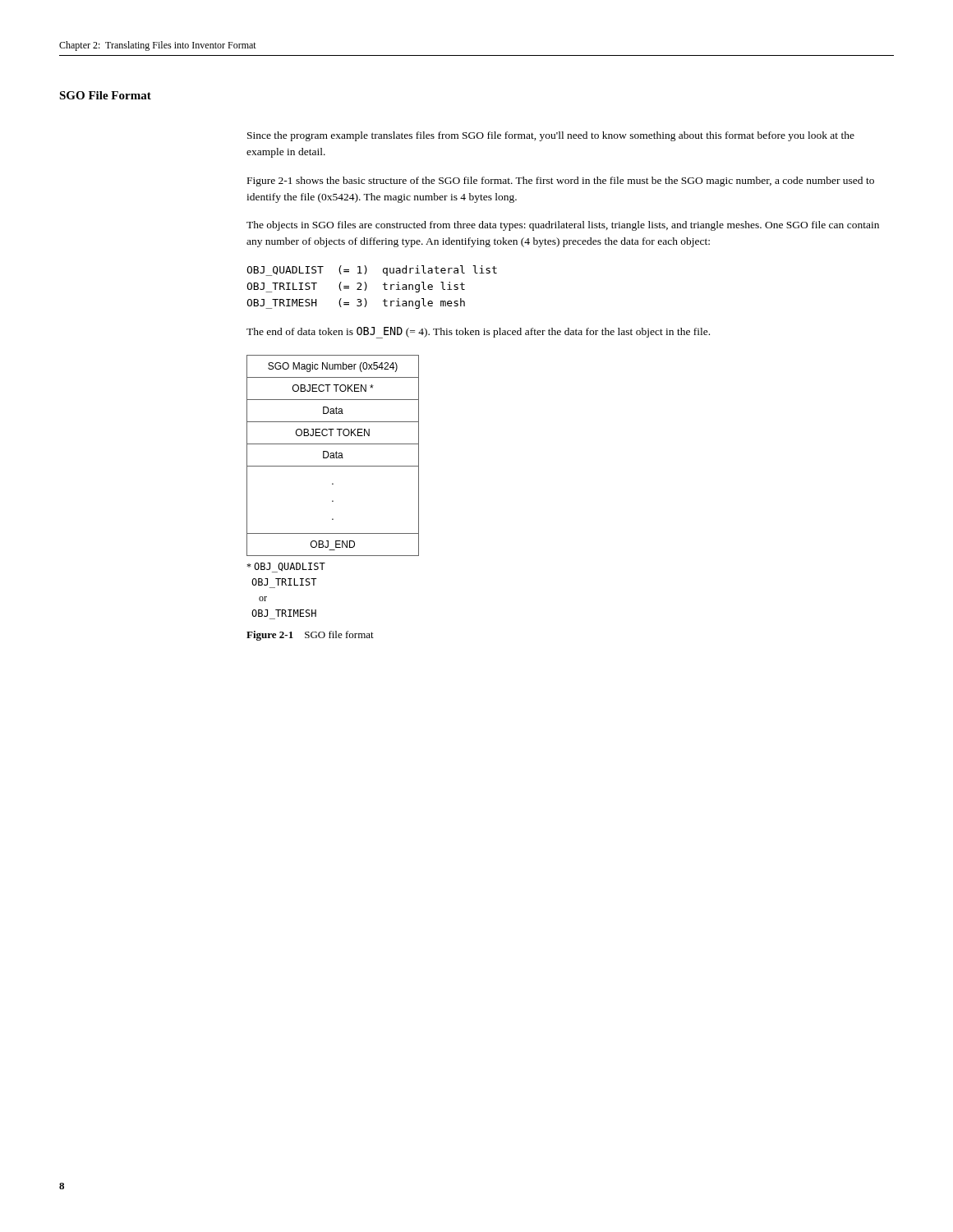Where is the passage that starts "OBJ_QUADLIST (= 1) quadrilateral list"?
953x1232 pixels.
click(x=379, y=286)
